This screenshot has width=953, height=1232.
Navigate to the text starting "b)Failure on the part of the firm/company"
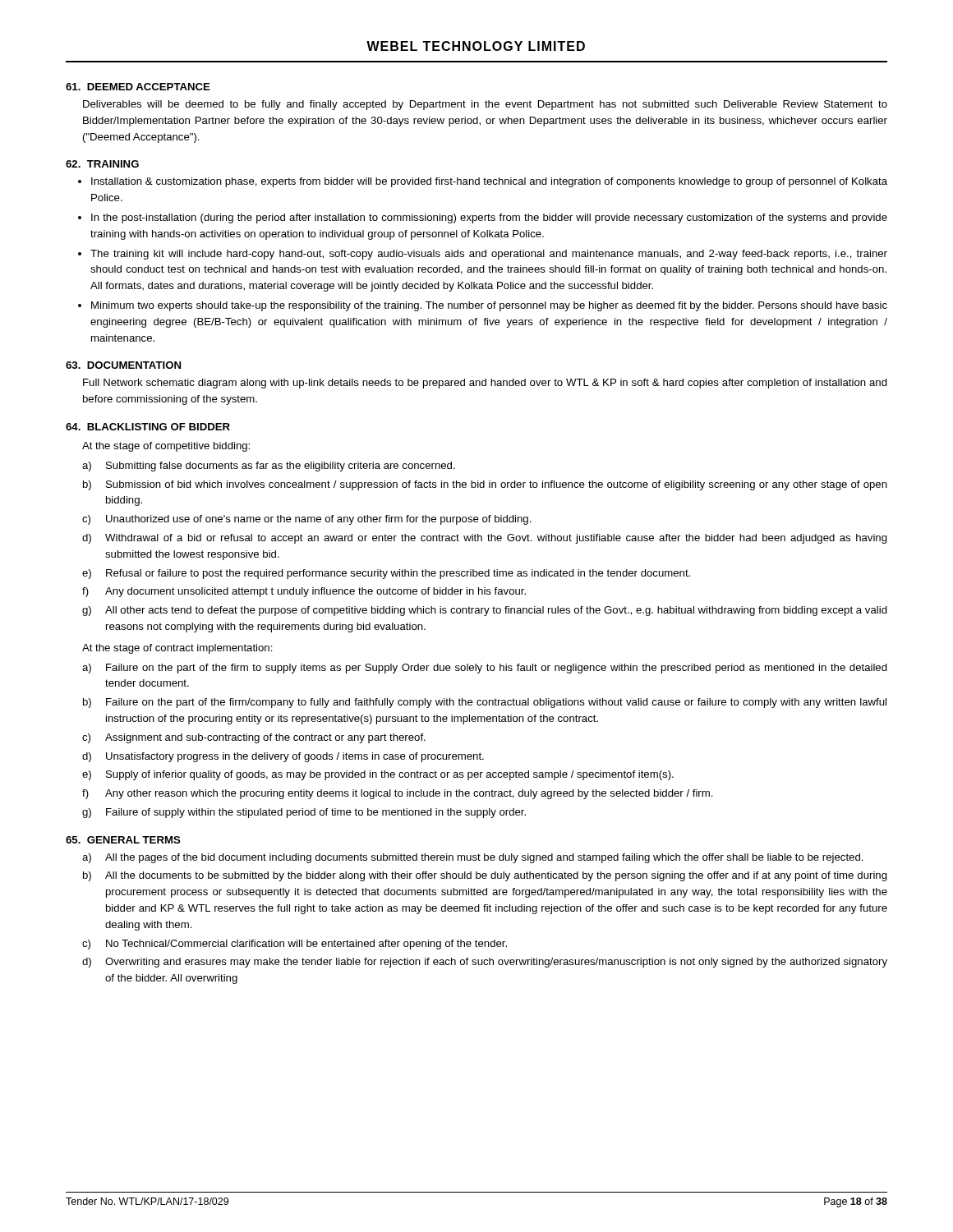(x=485, y=710)
